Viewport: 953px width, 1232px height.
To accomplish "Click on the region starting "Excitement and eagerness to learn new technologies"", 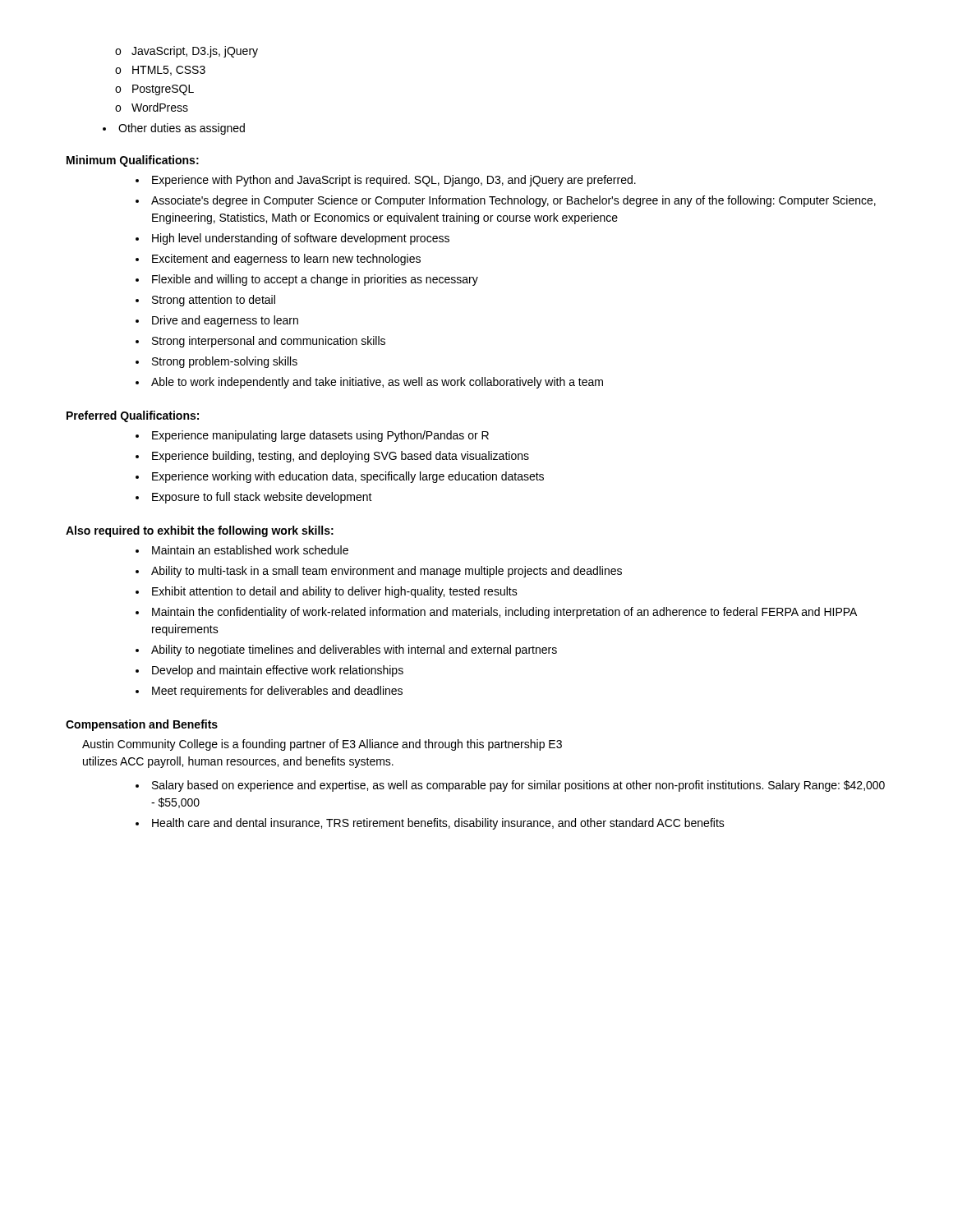I will point(286,260).
